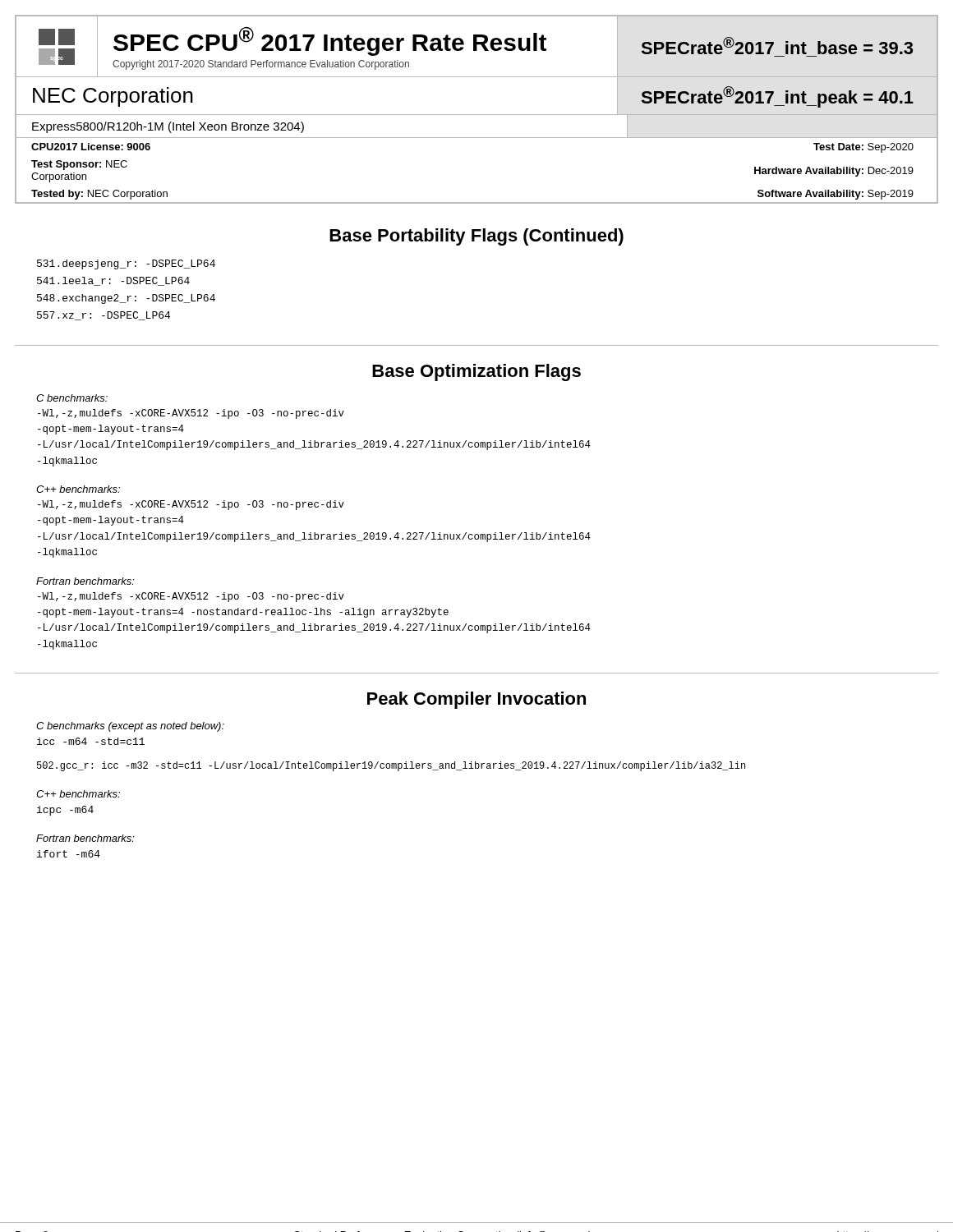953x1232 pixels.
Task: Navigate to the block starting "C benchmarks (except as noted"
Action: click(130, 726)
